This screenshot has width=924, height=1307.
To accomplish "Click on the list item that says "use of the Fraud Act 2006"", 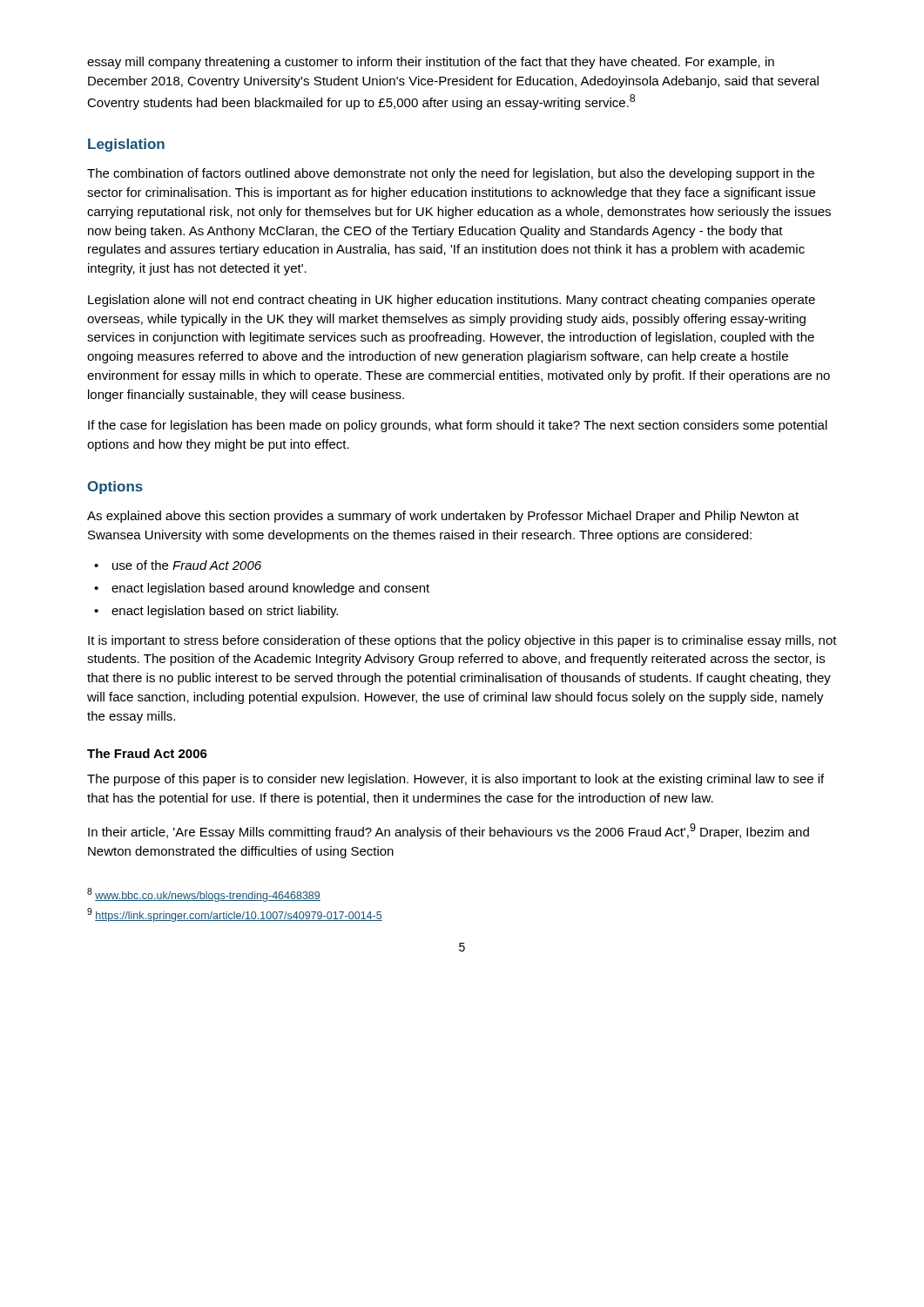I will point(186,565).
